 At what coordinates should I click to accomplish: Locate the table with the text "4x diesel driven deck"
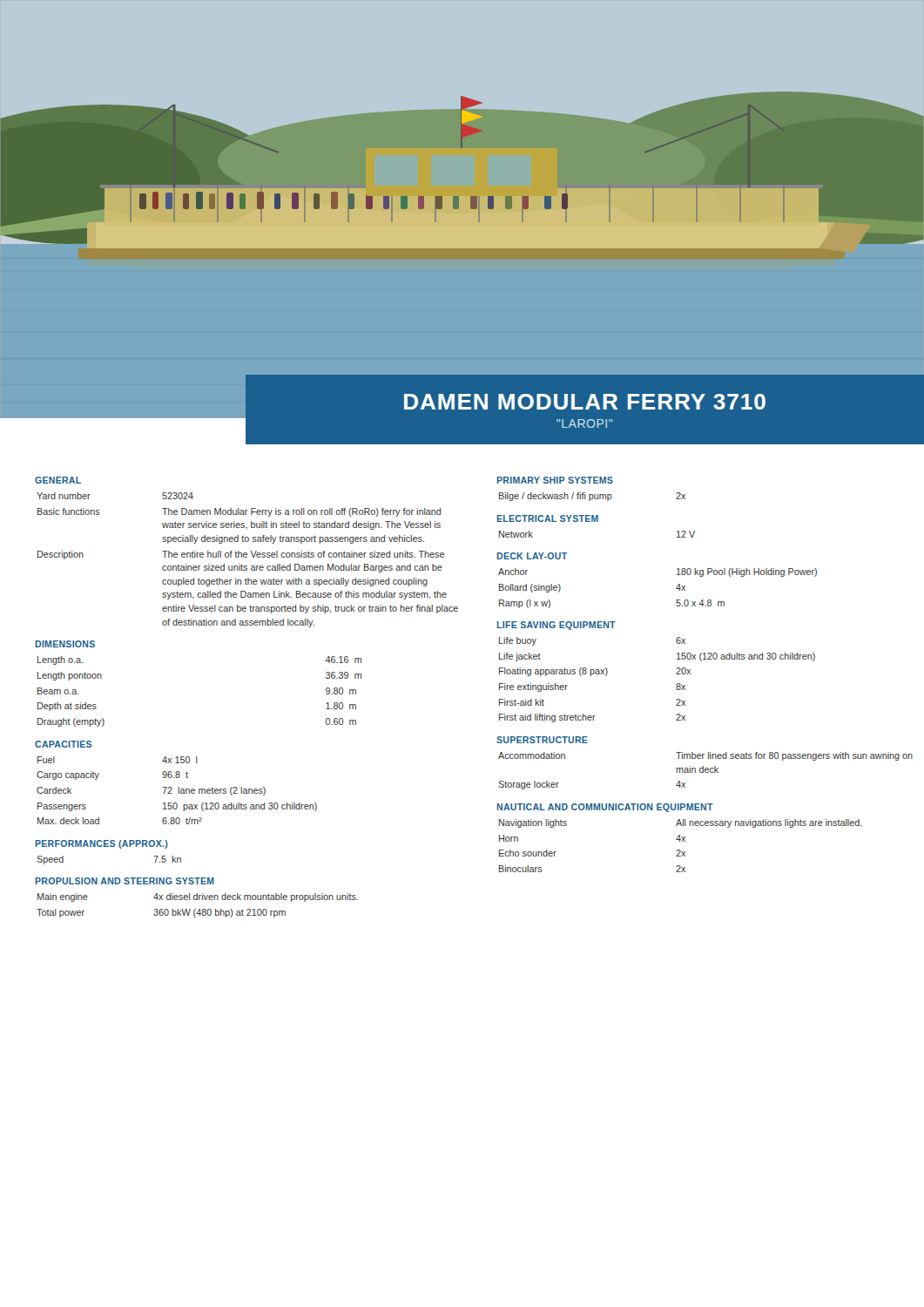pyautogui.click(x=248, y=905)
